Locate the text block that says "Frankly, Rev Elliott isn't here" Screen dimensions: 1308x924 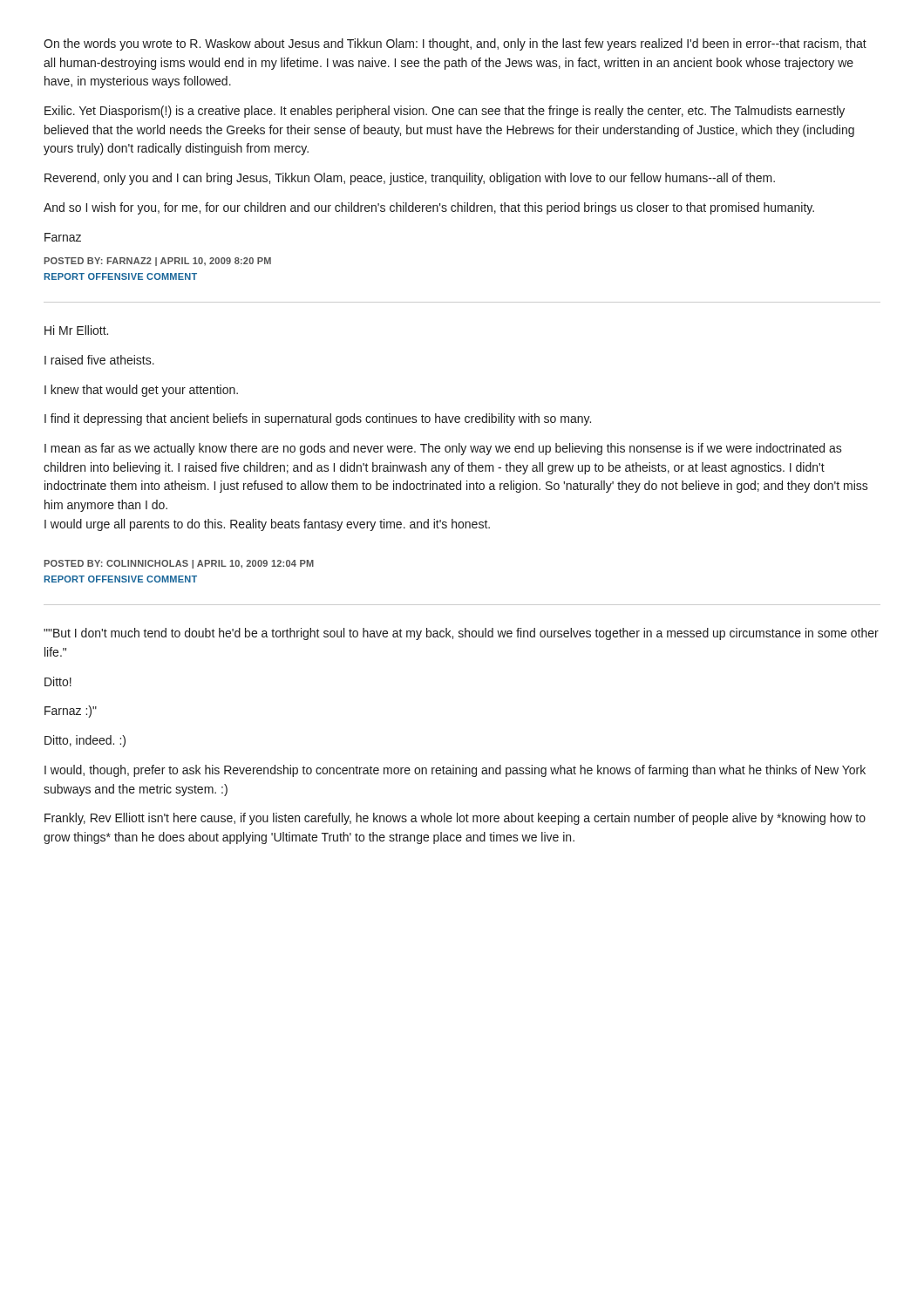pos(455,828)
